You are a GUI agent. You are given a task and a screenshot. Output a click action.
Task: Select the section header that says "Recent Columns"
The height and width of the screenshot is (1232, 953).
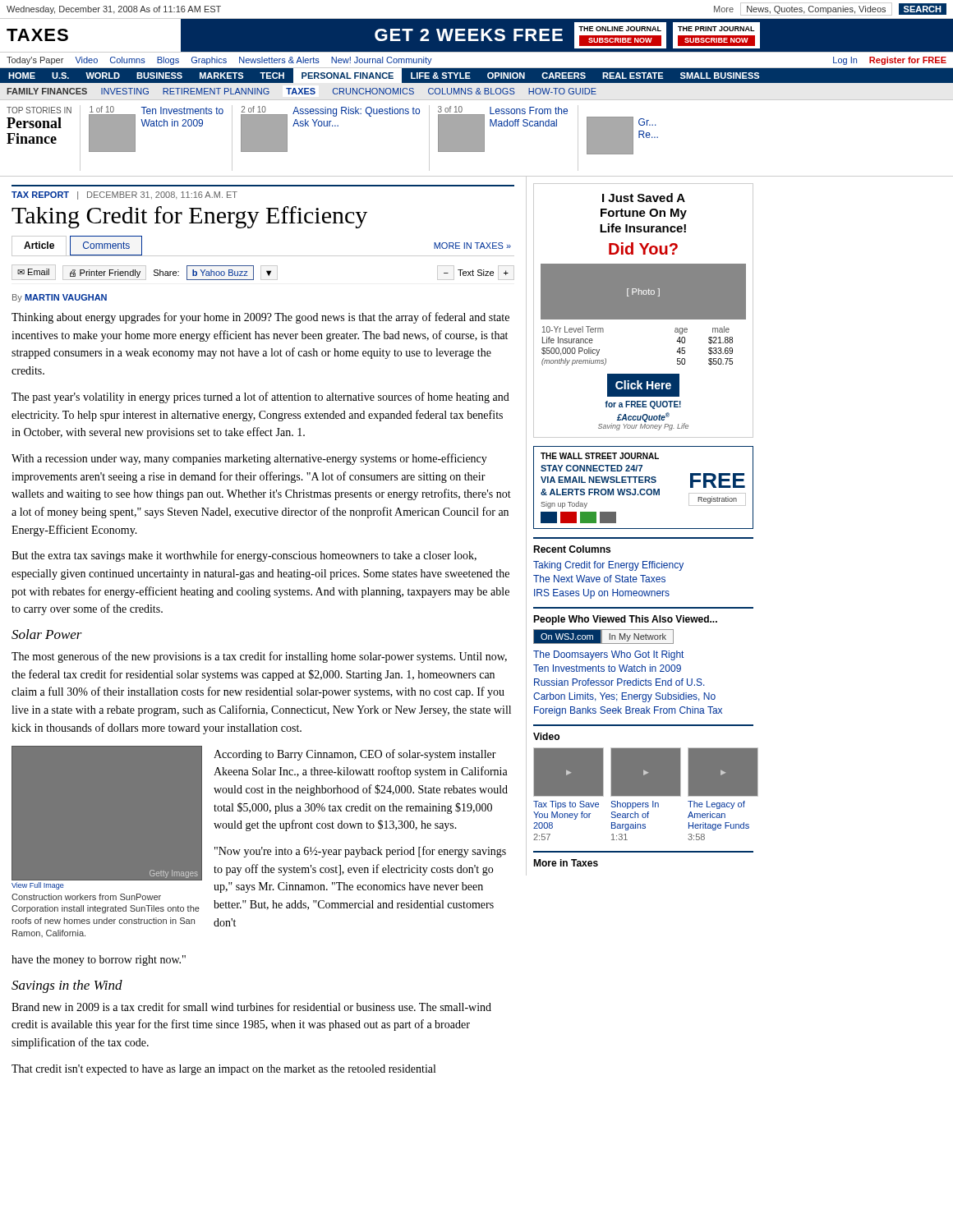(x=572, y=550)
